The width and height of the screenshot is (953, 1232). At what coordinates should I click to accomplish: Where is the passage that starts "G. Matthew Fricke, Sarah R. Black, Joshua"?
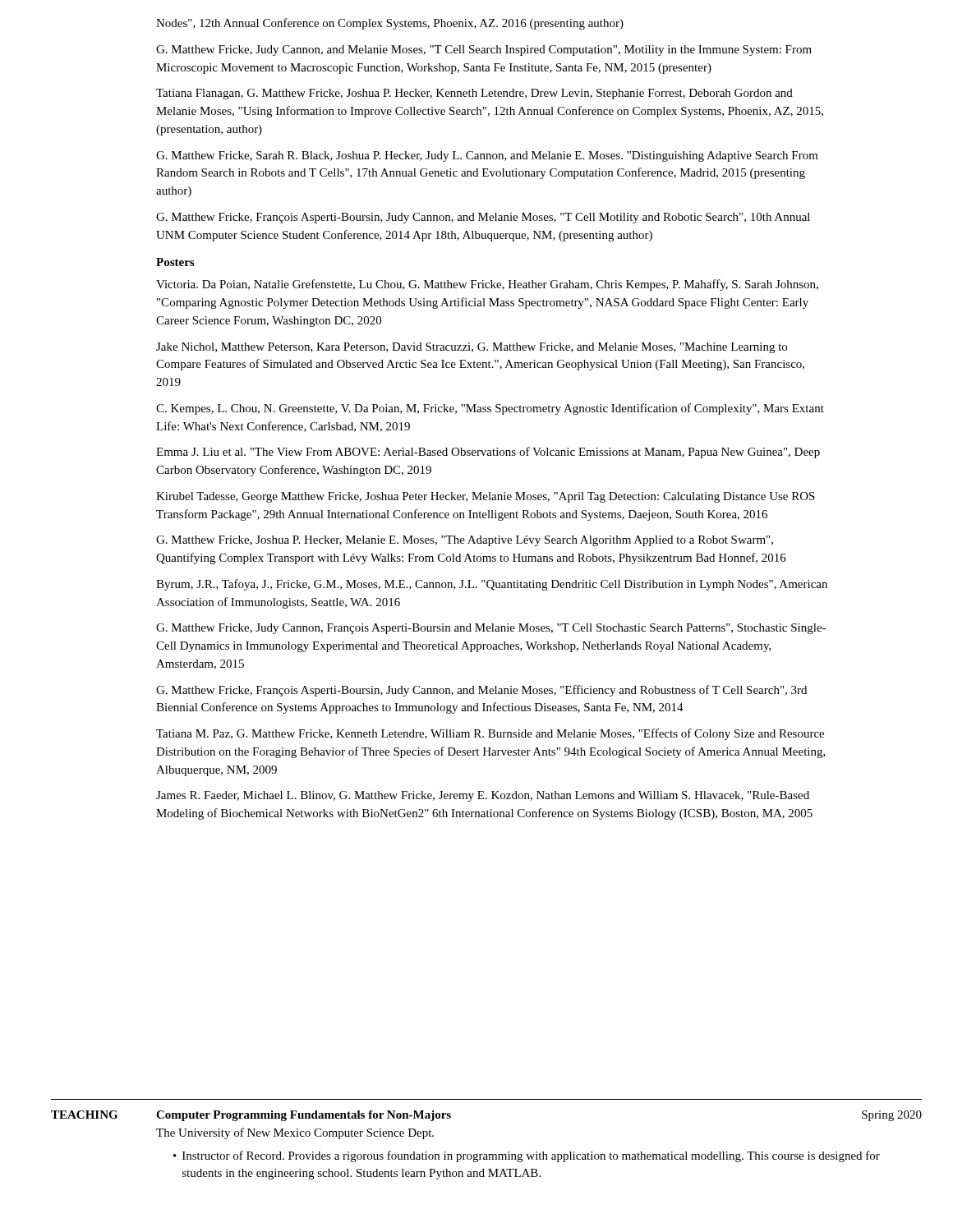487,173
